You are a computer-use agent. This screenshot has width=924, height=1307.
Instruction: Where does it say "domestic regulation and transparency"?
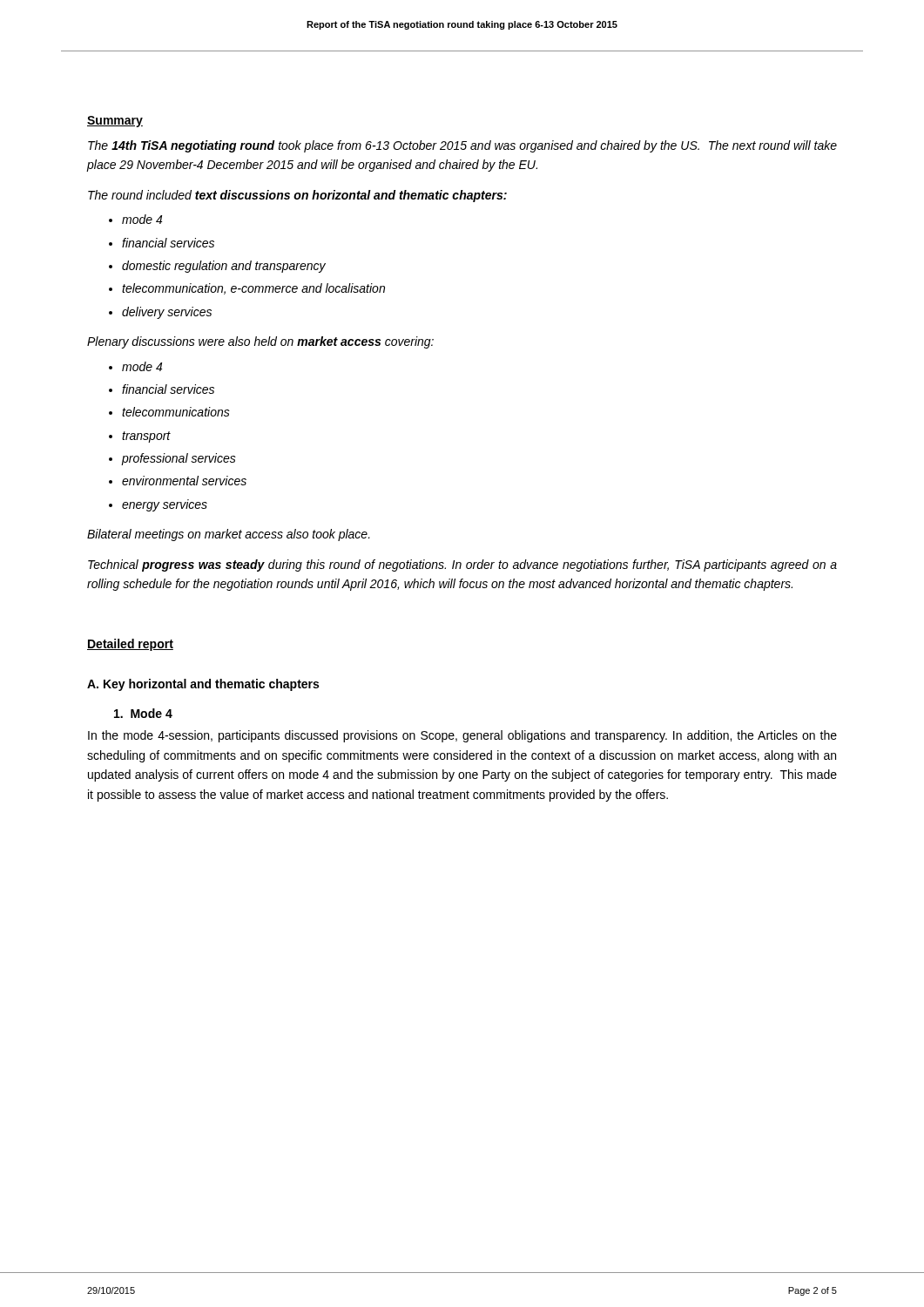(224, 266)
